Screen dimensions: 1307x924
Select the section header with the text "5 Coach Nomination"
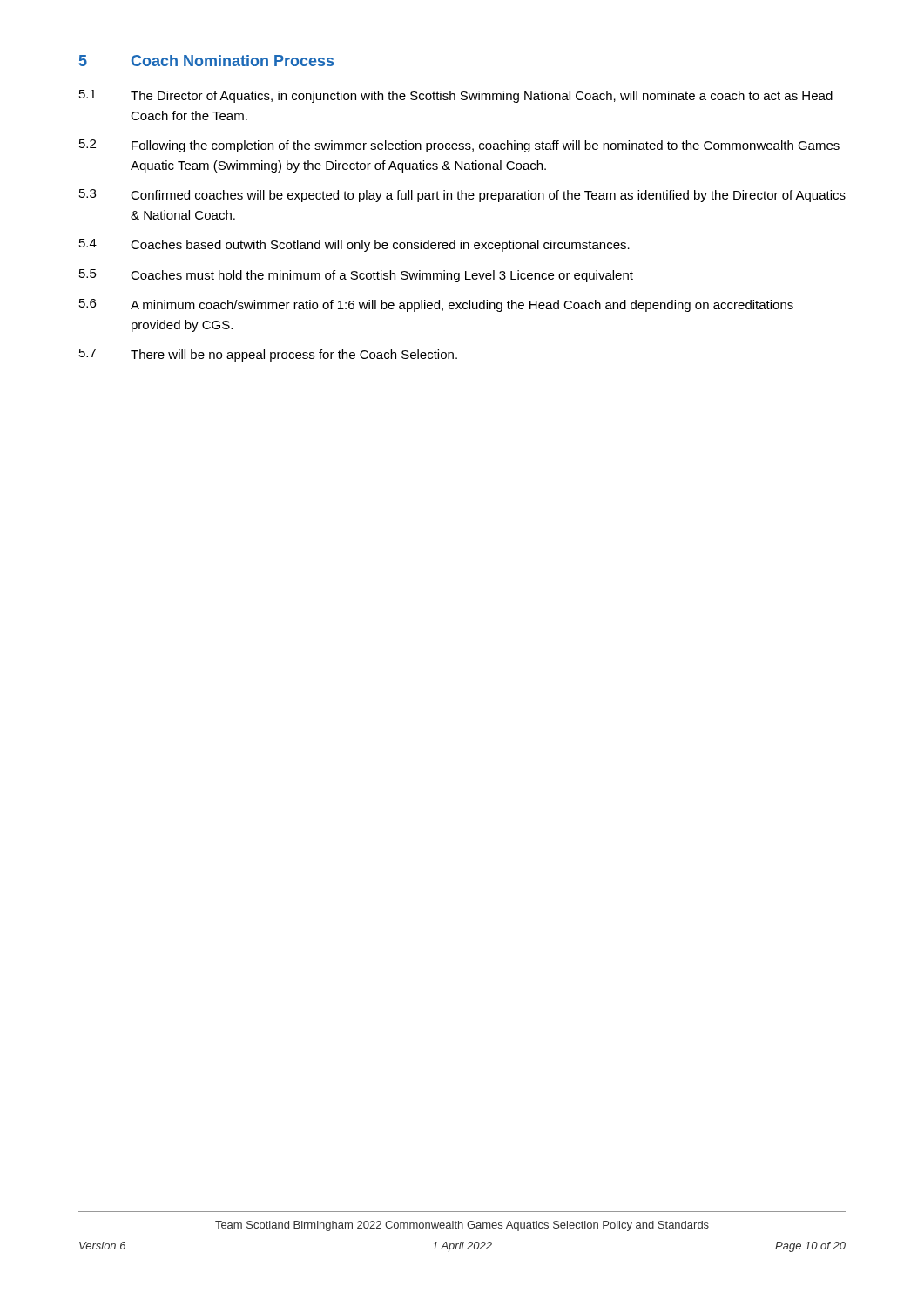click(206, 61)
